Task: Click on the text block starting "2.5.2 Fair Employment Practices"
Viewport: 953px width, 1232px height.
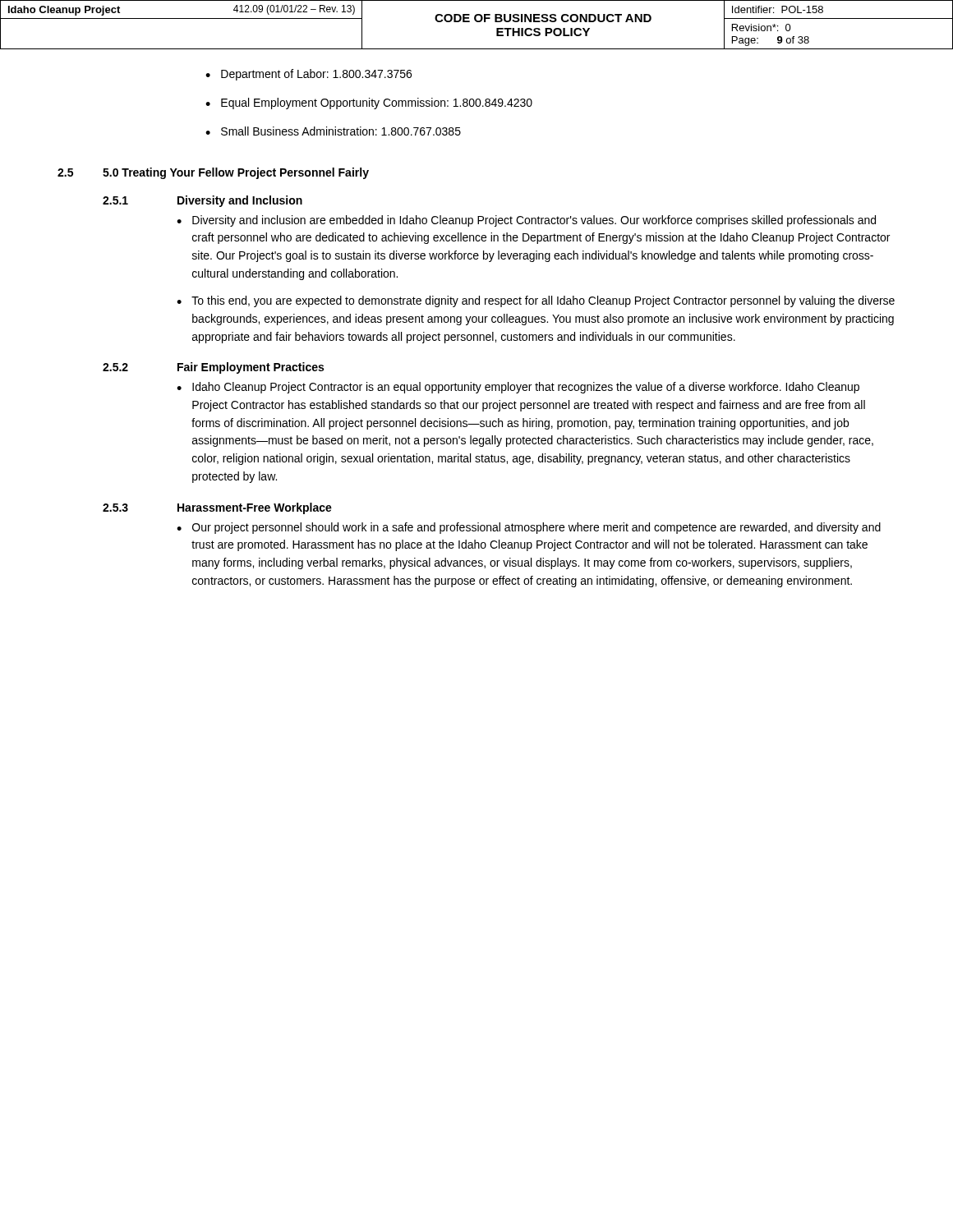Action: click(214, 367)
